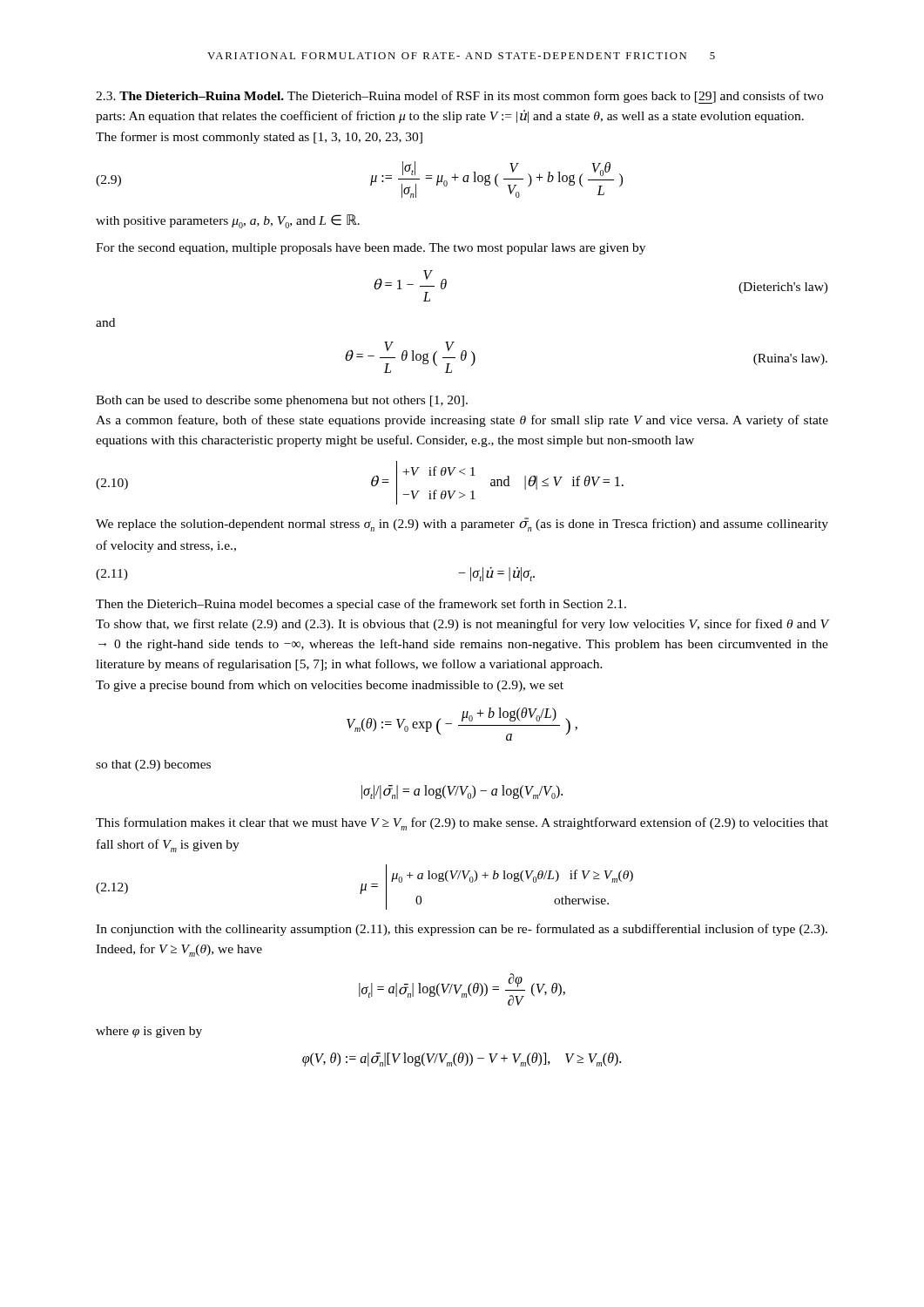This screenshot has width=924, height=1307.
Task: Find the text block that says "This formulation makes it"
Action: 462,834
